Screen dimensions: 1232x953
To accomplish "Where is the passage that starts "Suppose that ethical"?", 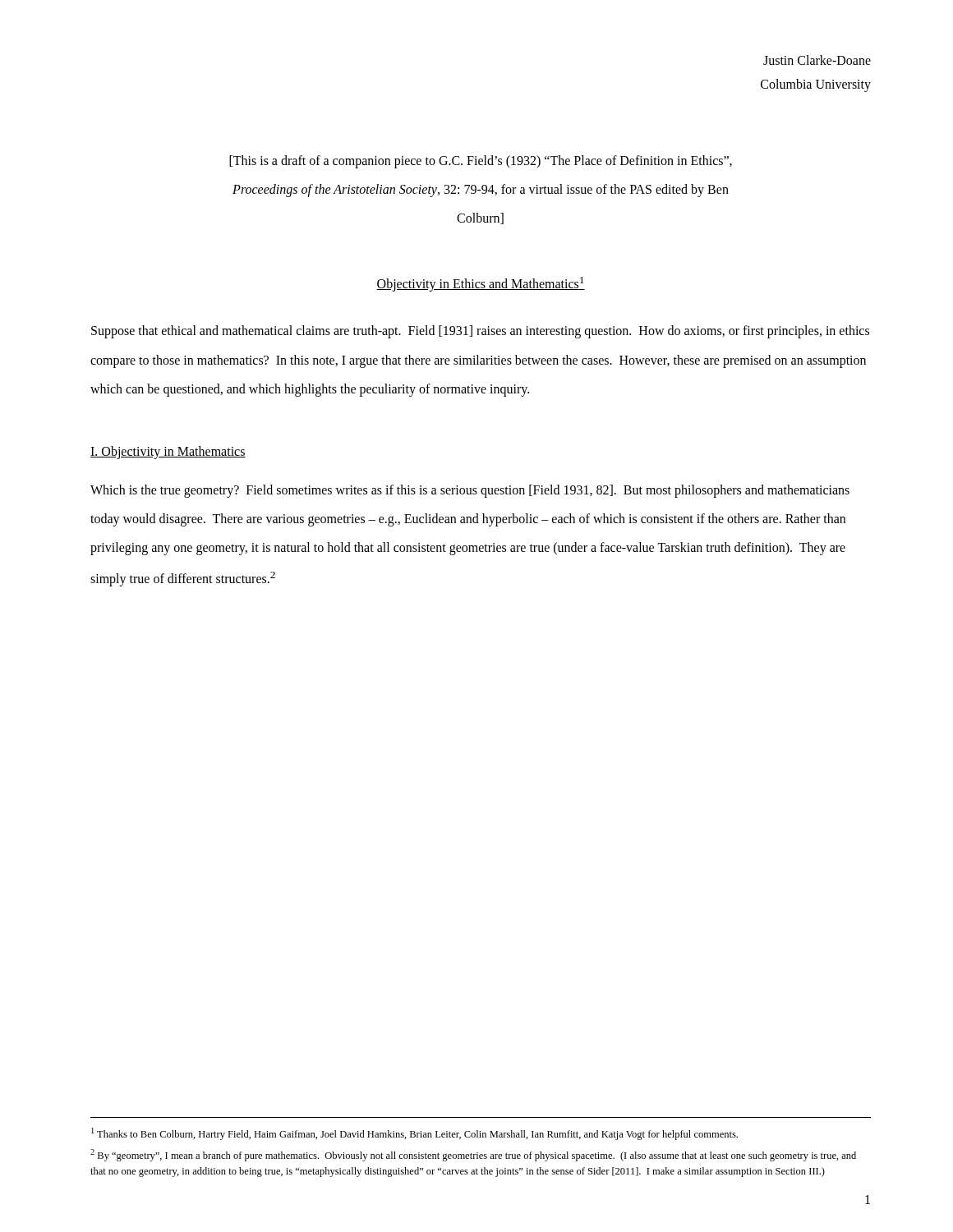I will 480,360.
